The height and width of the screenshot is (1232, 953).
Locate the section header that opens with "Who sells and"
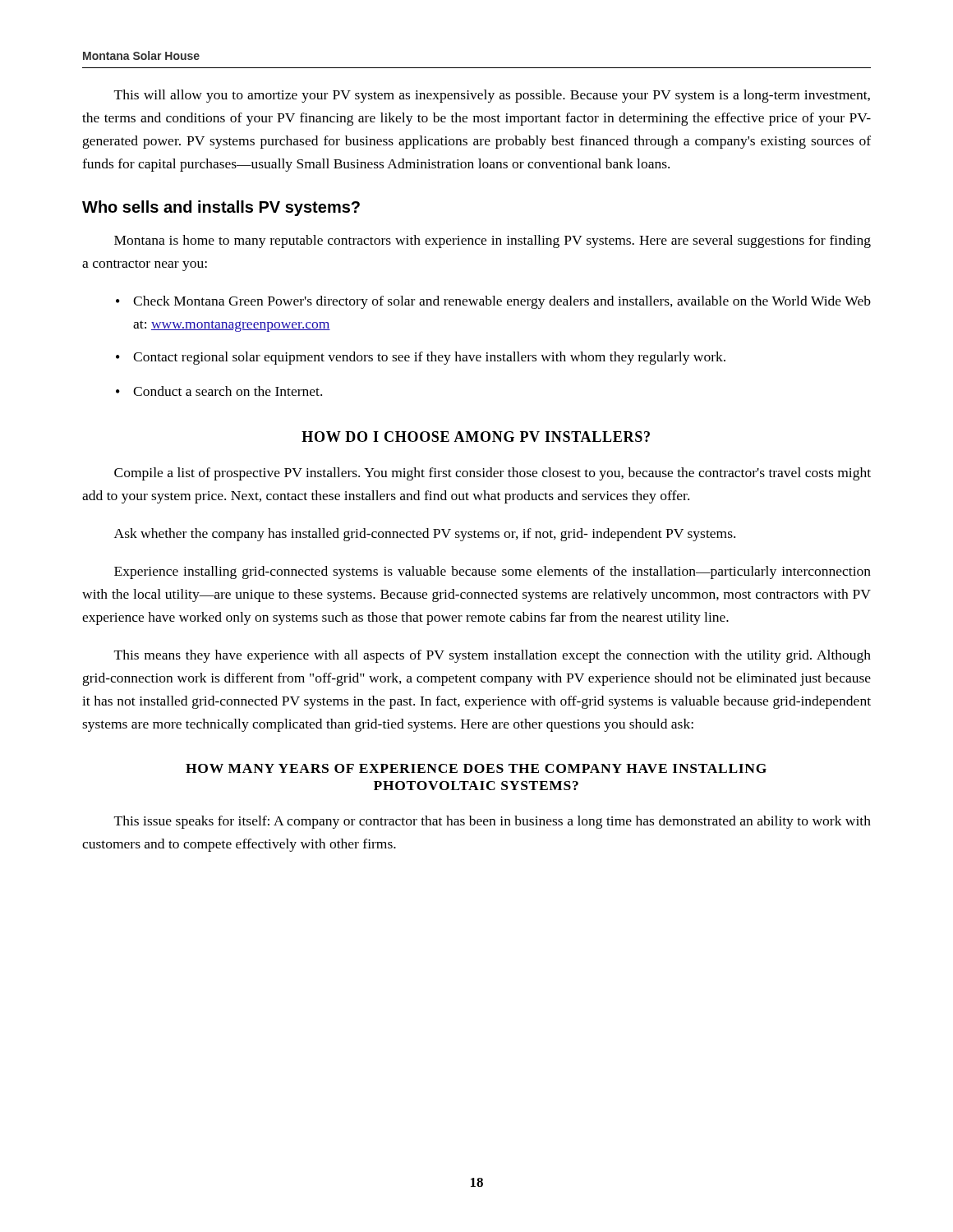221,207
